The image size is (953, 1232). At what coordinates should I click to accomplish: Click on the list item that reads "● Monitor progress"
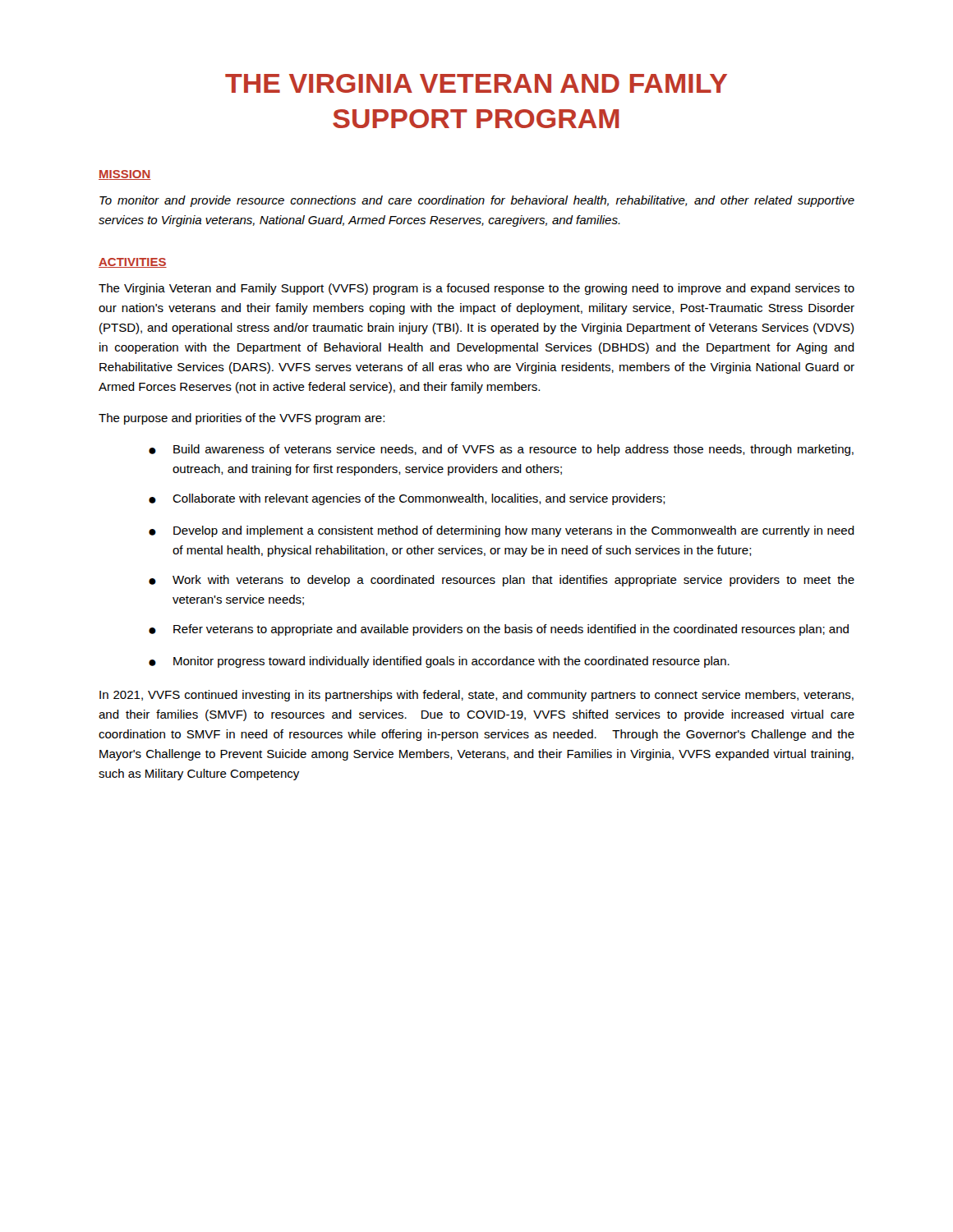tap(501, 662)
